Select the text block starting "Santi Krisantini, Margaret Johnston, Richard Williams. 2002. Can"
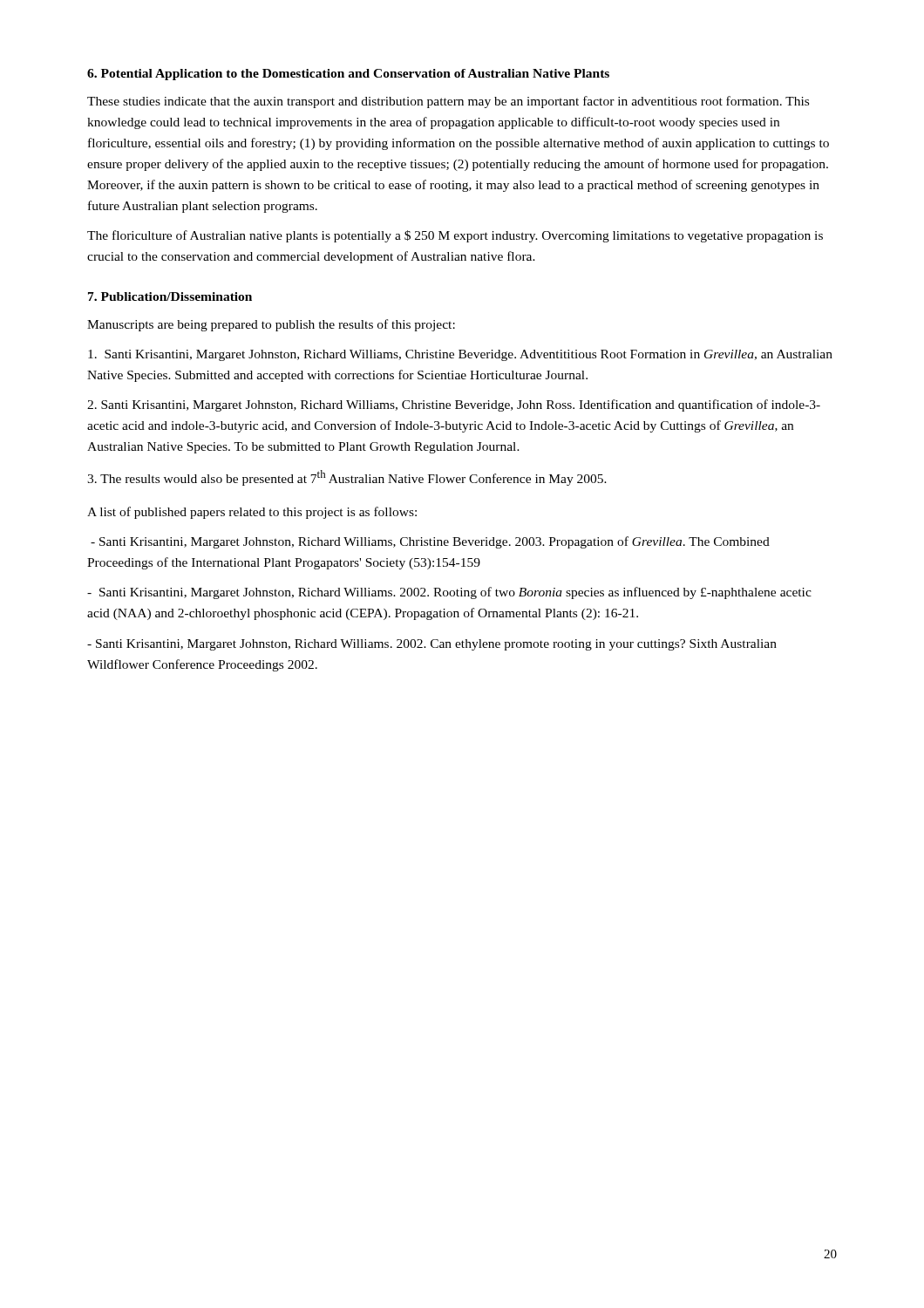 tap(432, 653)
